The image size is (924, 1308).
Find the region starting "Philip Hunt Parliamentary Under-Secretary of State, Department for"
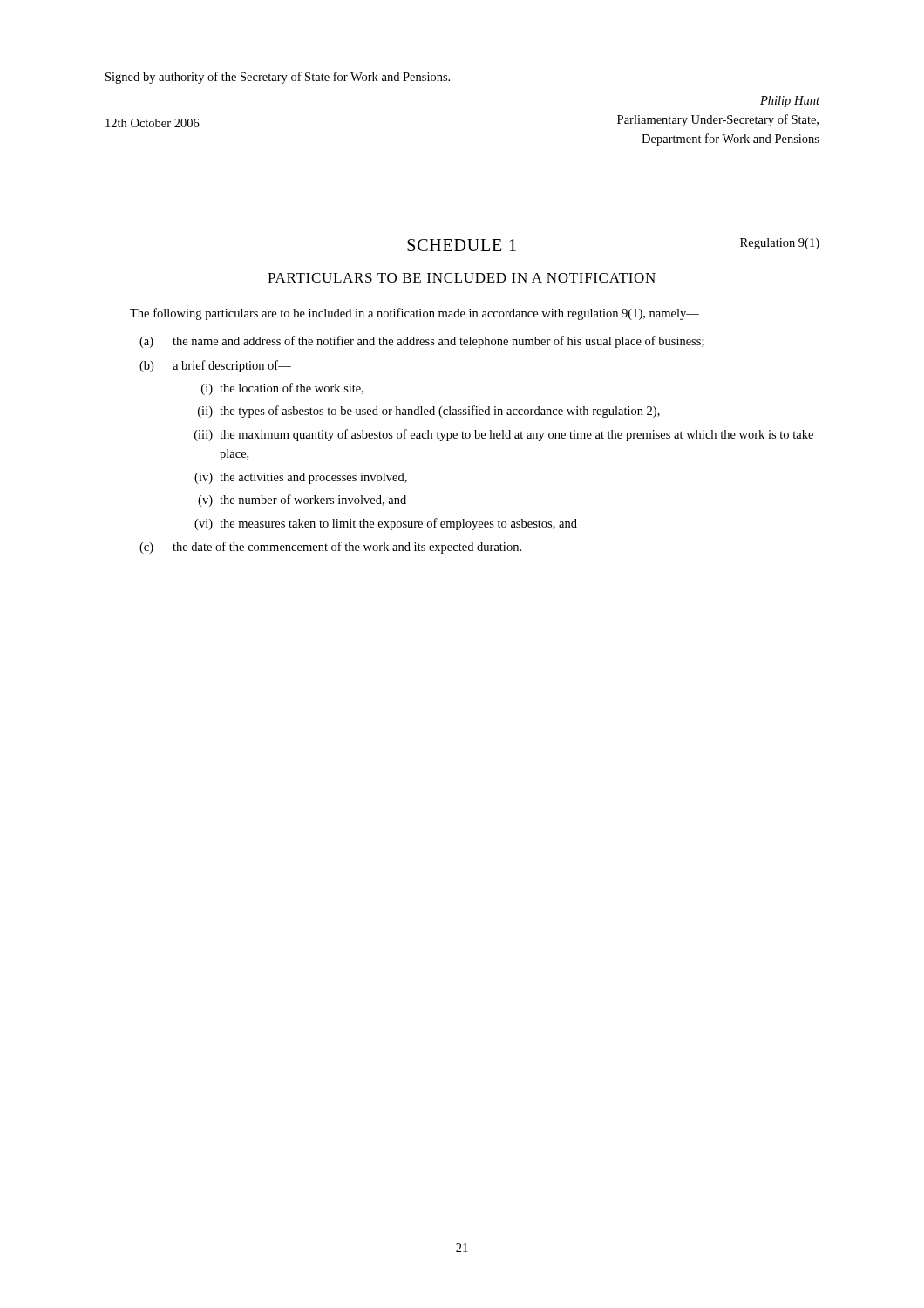tap(718, 119)
